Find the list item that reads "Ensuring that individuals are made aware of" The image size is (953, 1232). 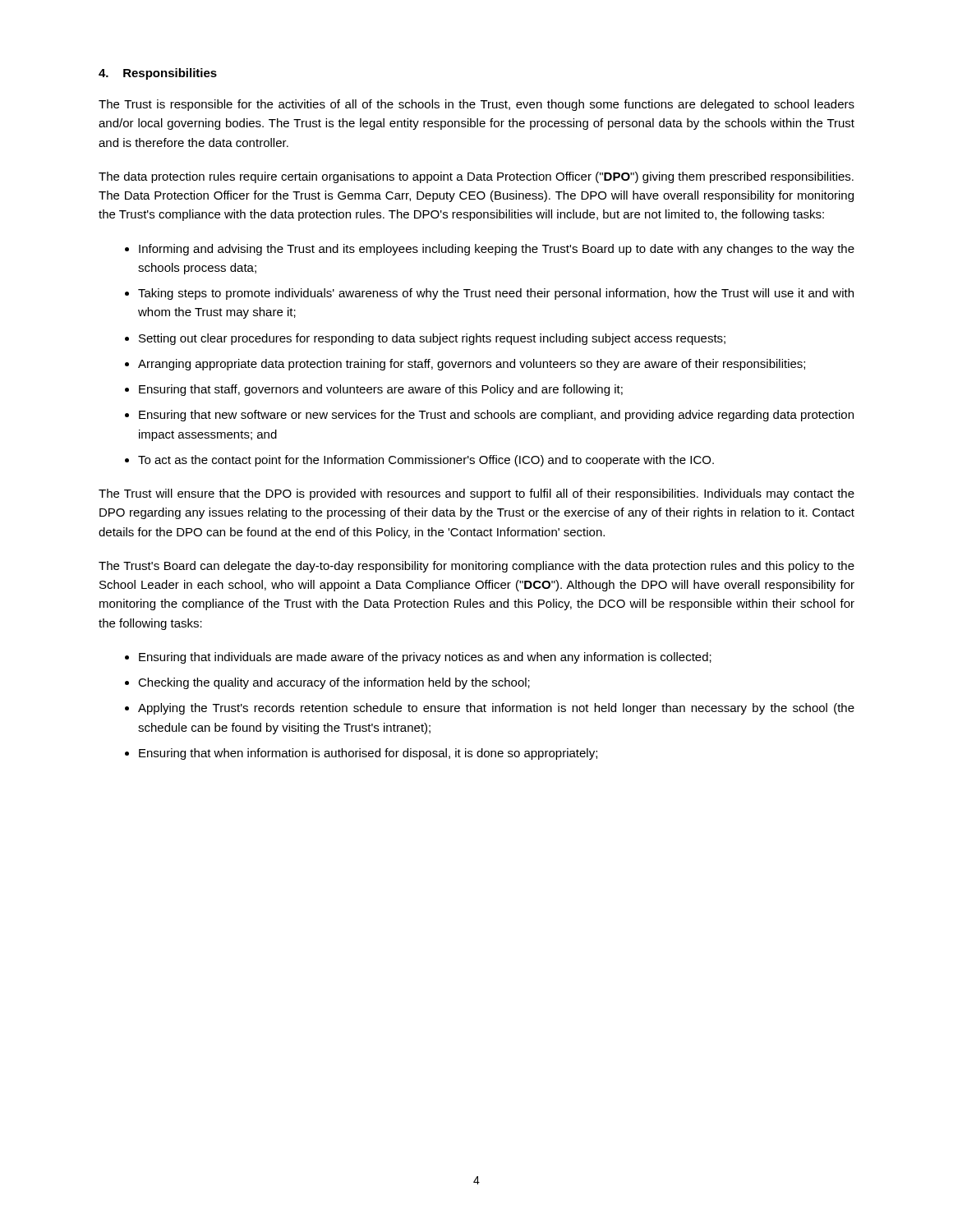[x=425, y=656]
